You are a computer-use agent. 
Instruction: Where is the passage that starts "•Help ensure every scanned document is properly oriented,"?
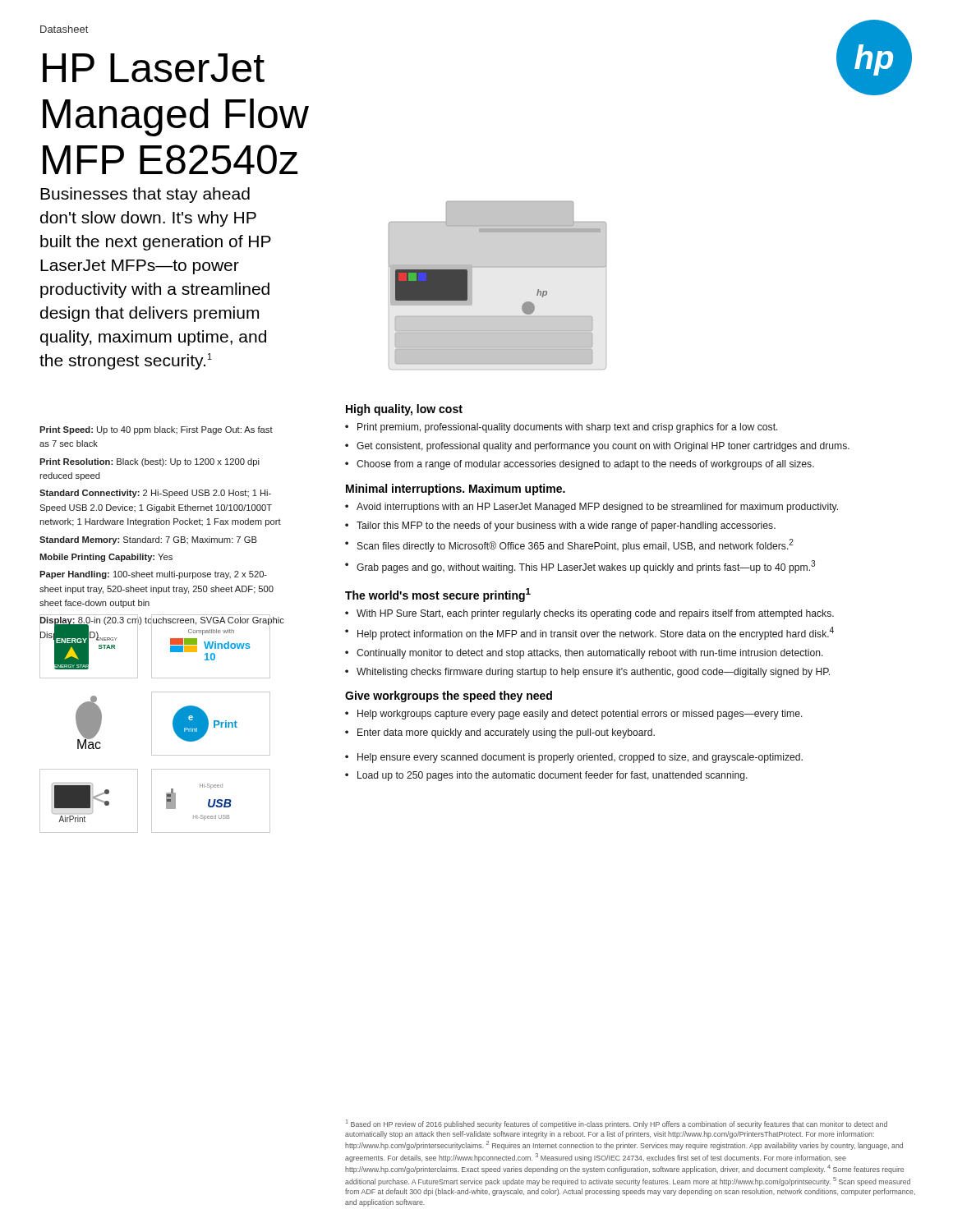pos(574,758)
